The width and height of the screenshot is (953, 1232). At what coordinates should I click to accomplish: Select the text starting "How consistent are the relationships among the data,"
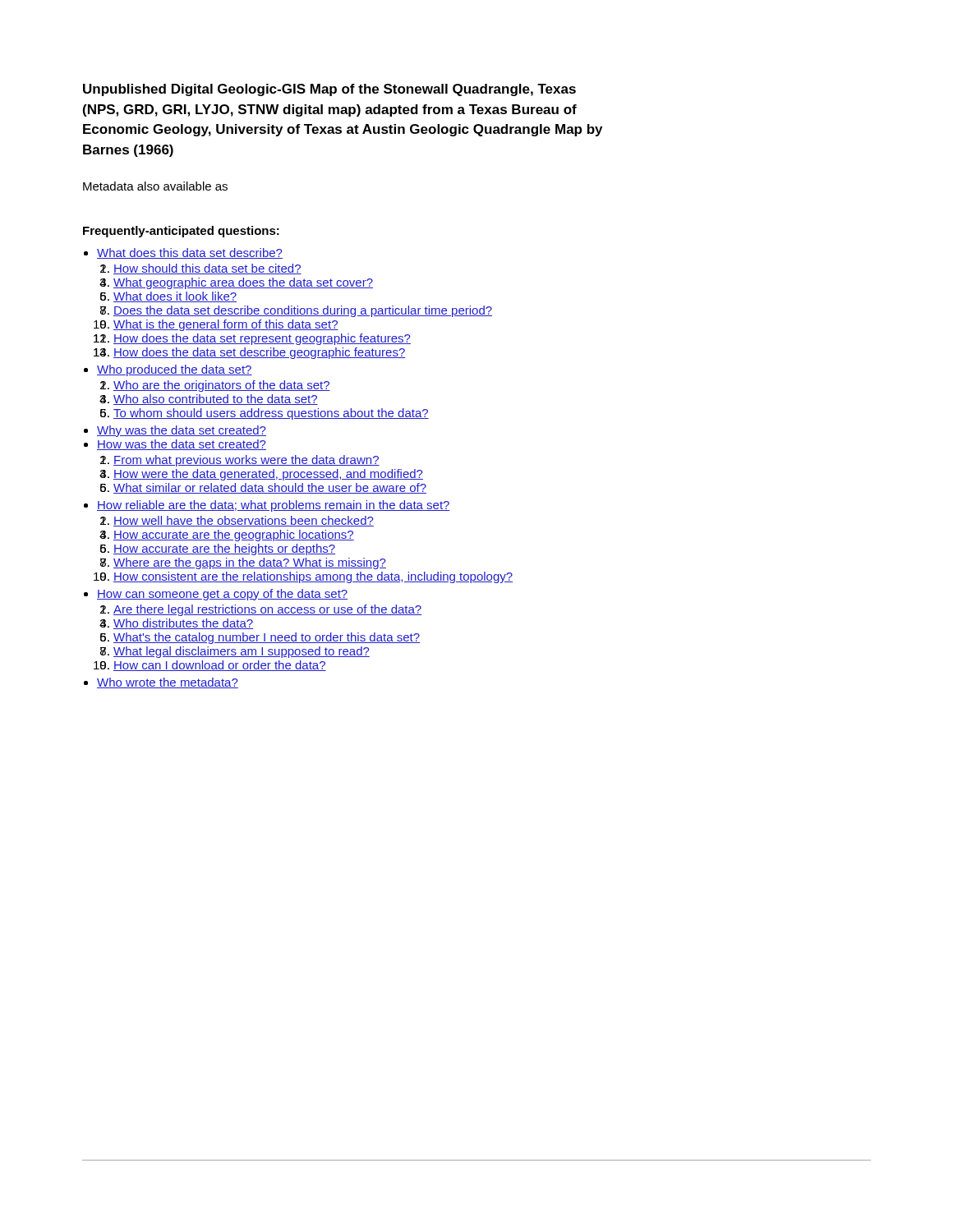492,576
